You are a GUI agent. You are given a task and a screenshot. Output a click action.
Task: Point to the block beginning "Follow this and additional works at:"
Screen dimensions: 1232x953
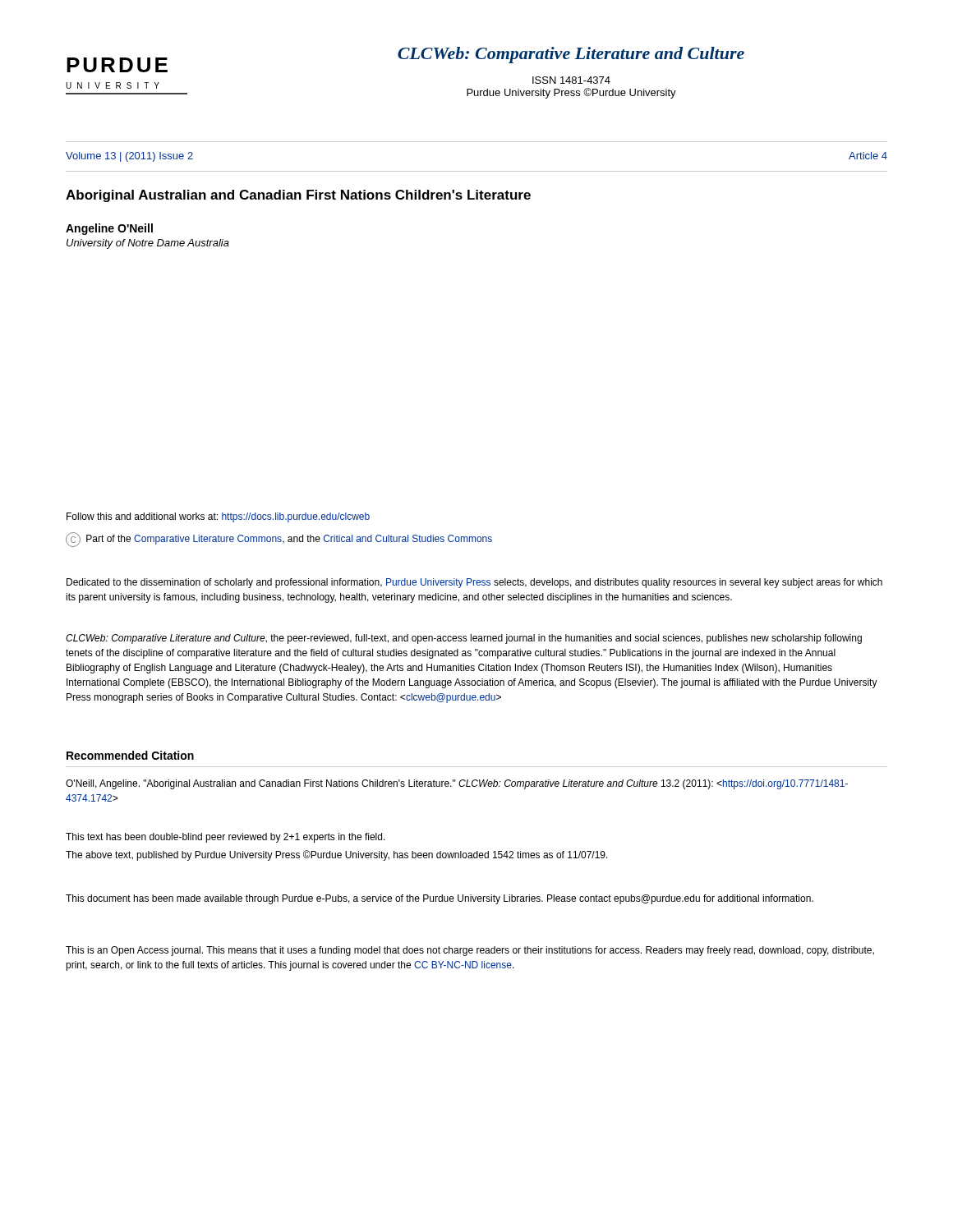point(218,517)
